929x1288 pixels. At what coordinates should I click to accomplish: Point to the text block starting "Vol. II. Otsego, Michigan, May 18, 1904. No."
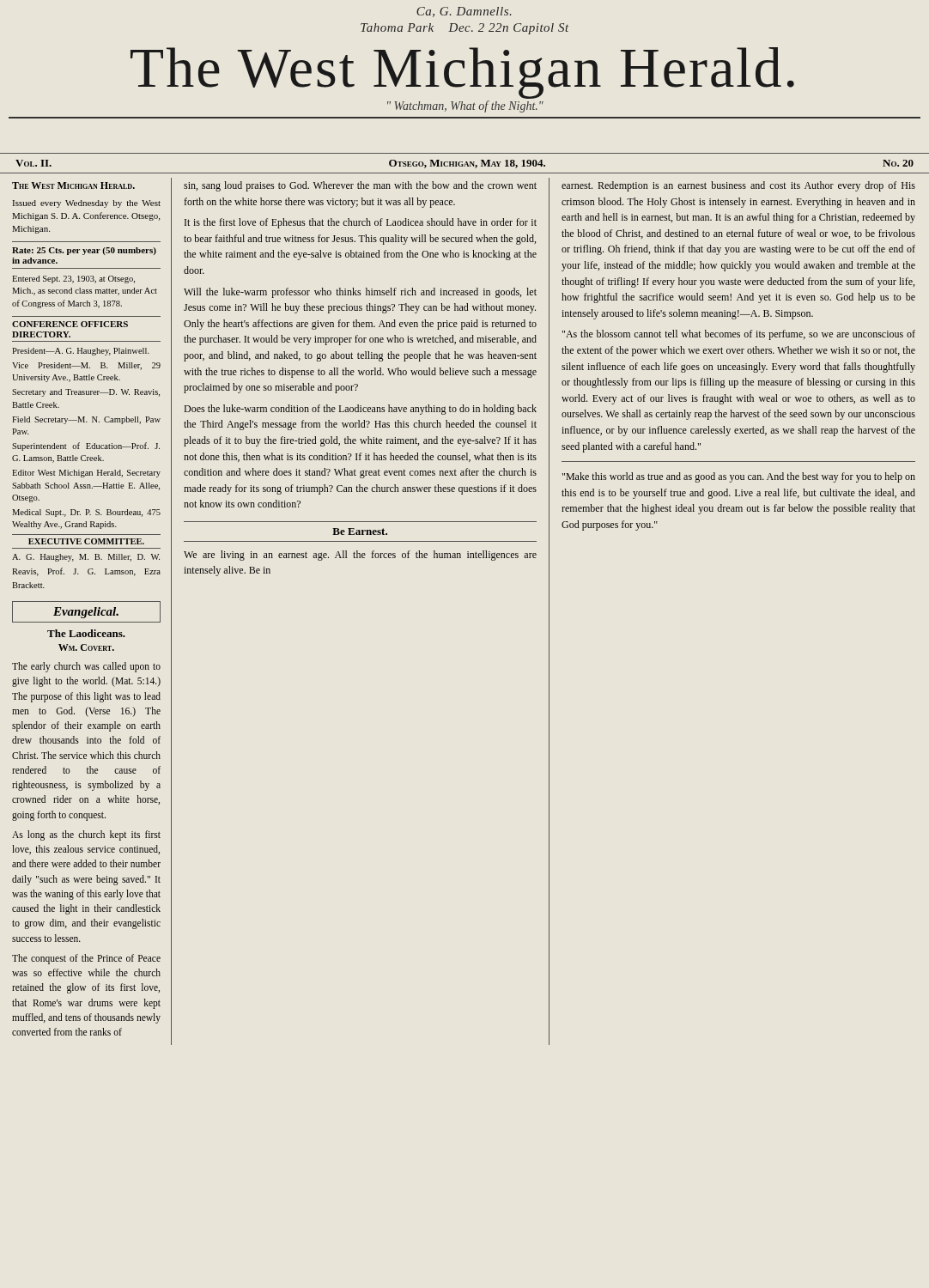pyautogui.click(x=464, y=163)
